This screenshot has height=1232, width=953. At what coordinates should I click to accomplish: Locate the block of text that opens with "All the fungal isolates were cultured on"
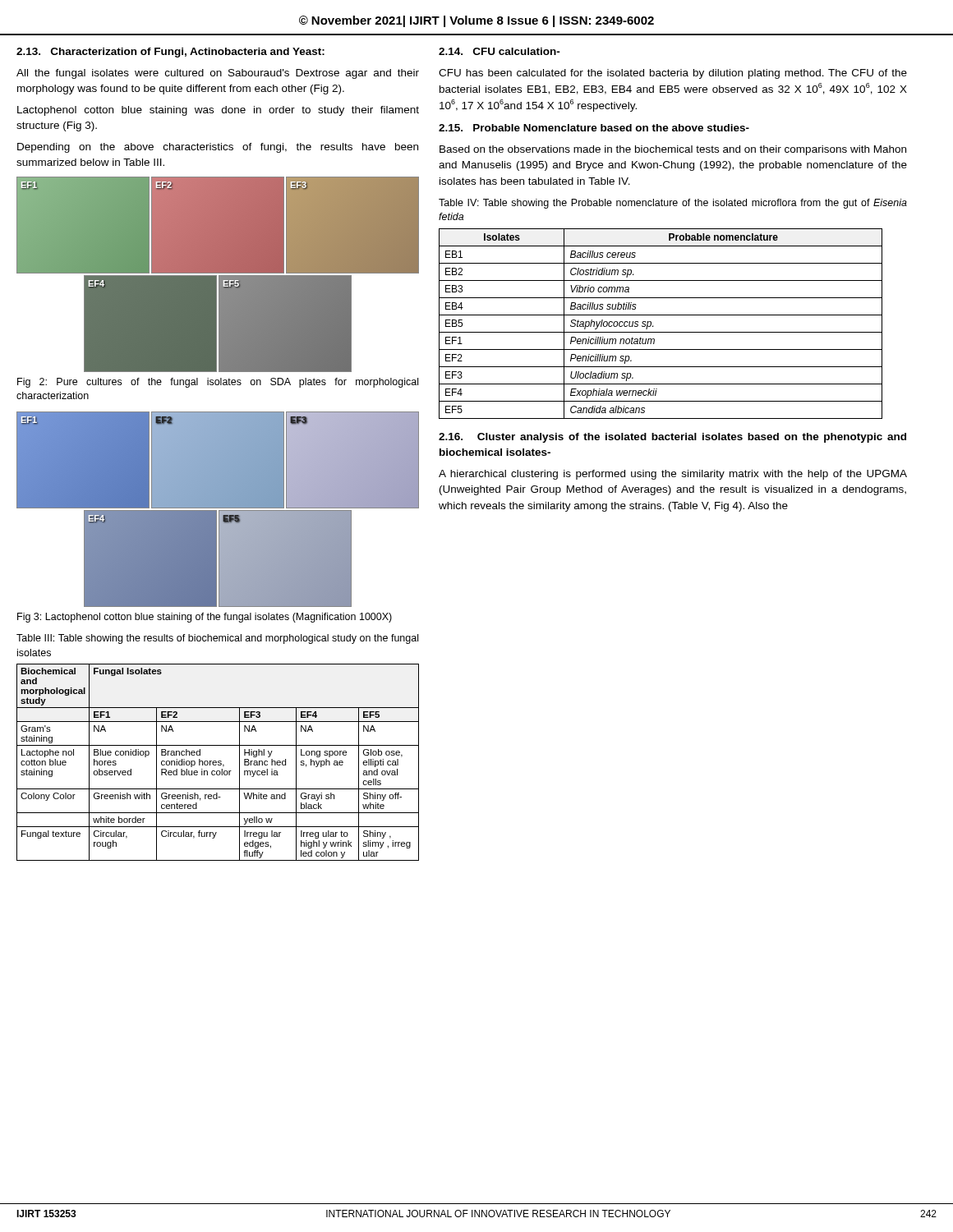218,80
